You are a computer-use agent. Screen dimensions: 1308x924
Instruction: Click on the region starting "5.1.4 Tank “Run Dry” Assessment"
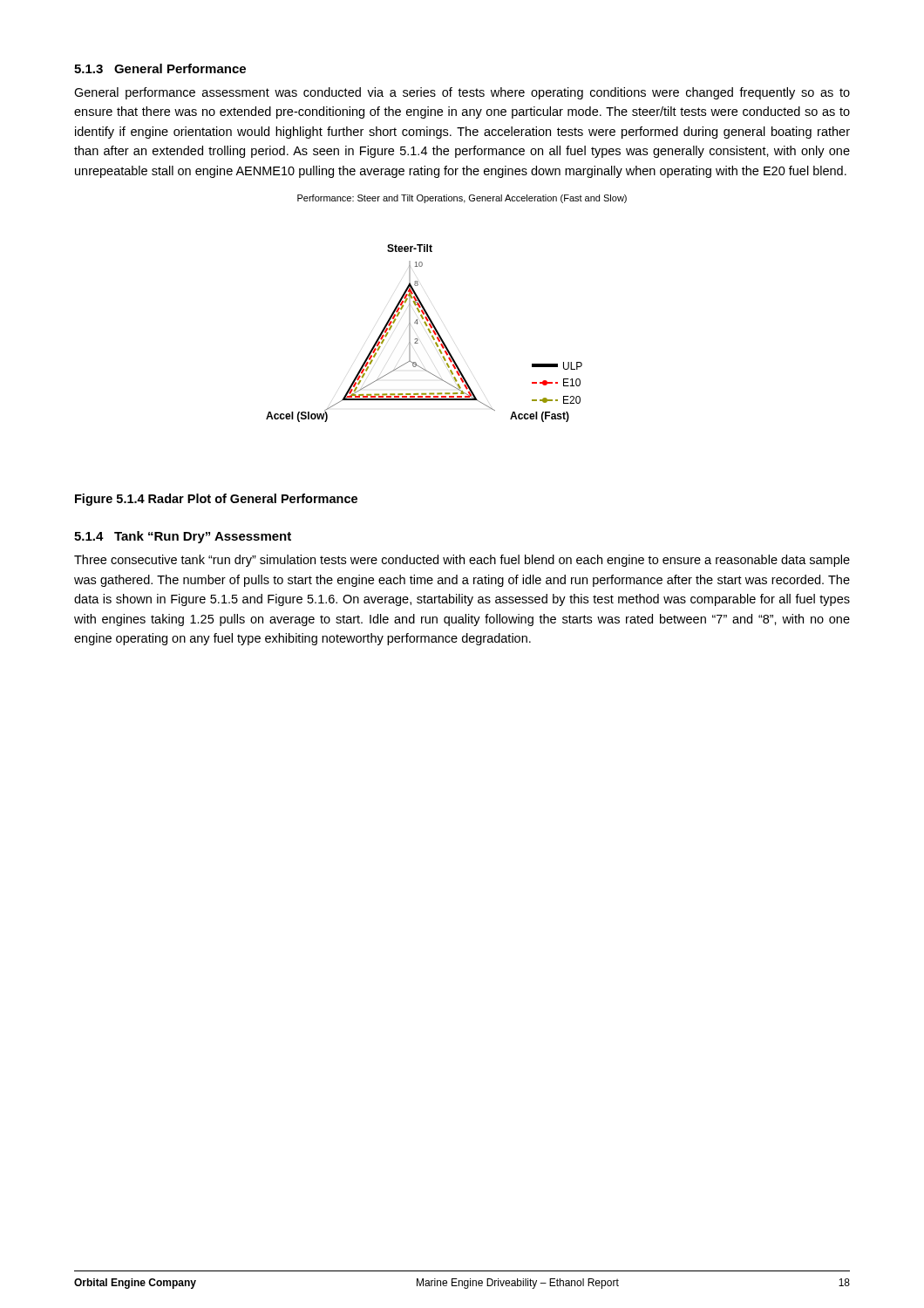click(x=183, y=536)
